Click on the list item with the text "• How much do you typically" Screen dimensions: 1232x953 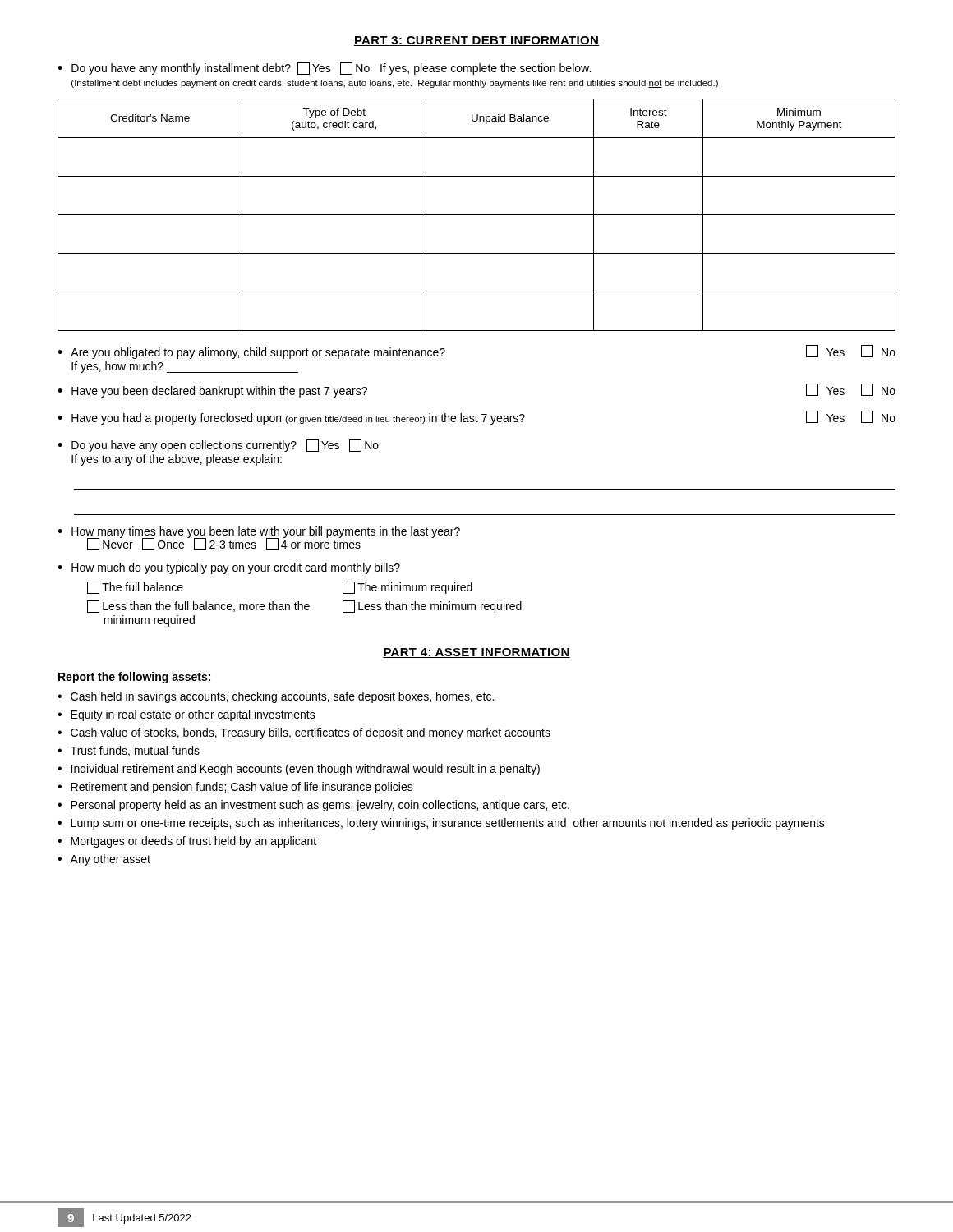[x=311, y=594]
